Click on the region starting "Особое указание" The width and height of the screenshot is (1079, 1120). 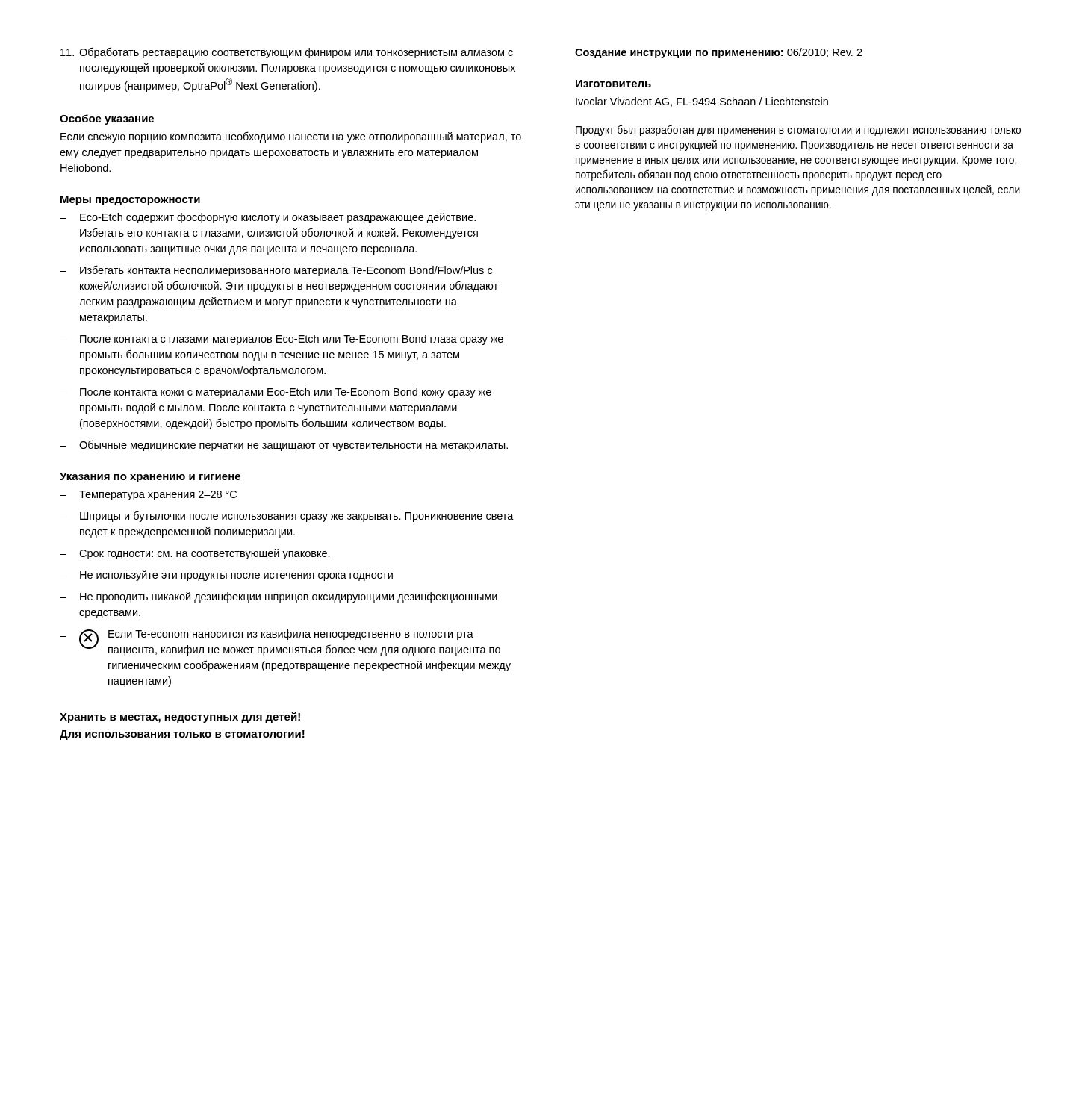pos(107,118)
